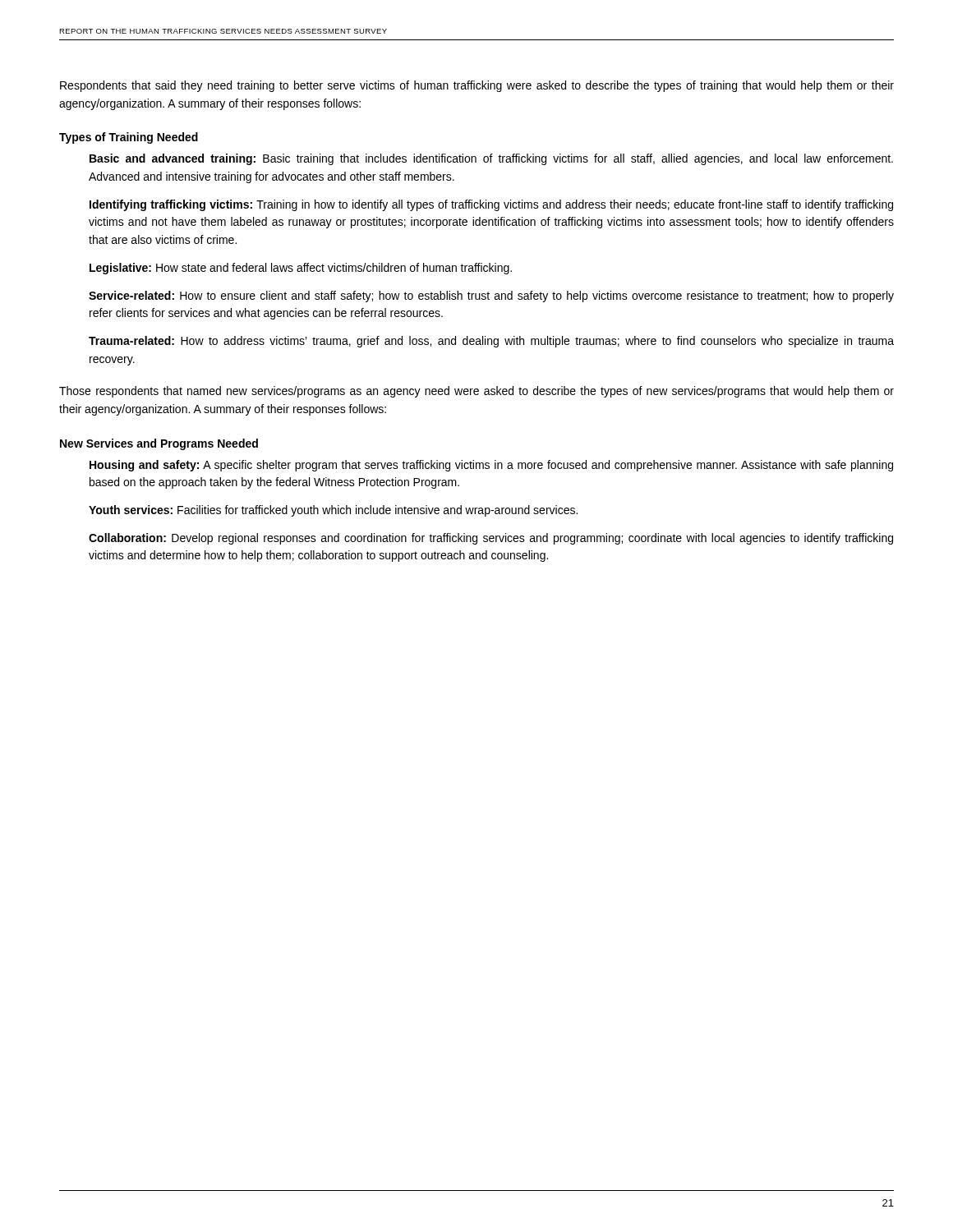Screen dimensions: 1232x953
Task: Click the passage that begins "Legislative: How state and"
Action: (301, 268)
